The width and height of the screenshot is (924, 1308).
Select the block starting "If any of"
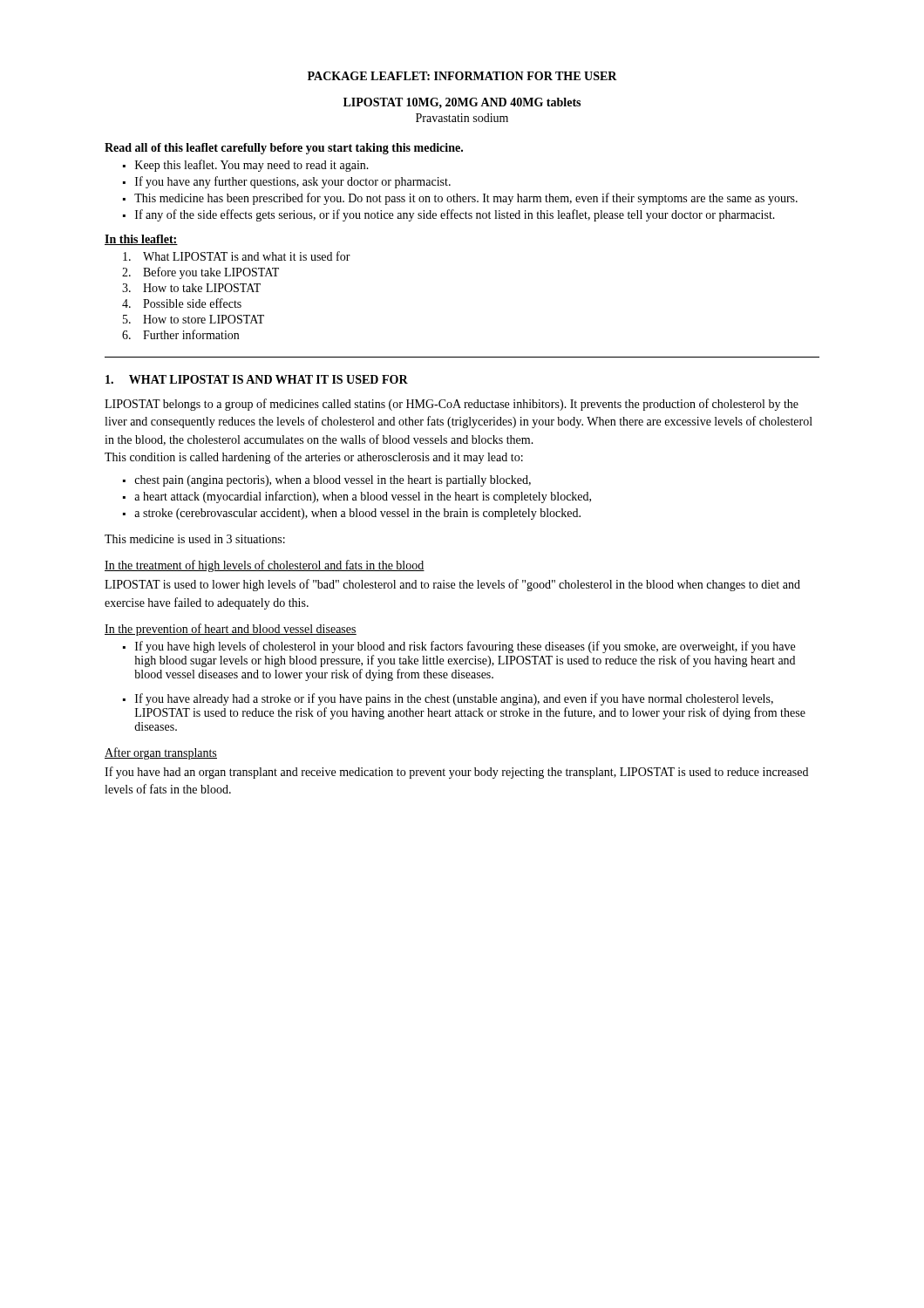click(477, 215)
